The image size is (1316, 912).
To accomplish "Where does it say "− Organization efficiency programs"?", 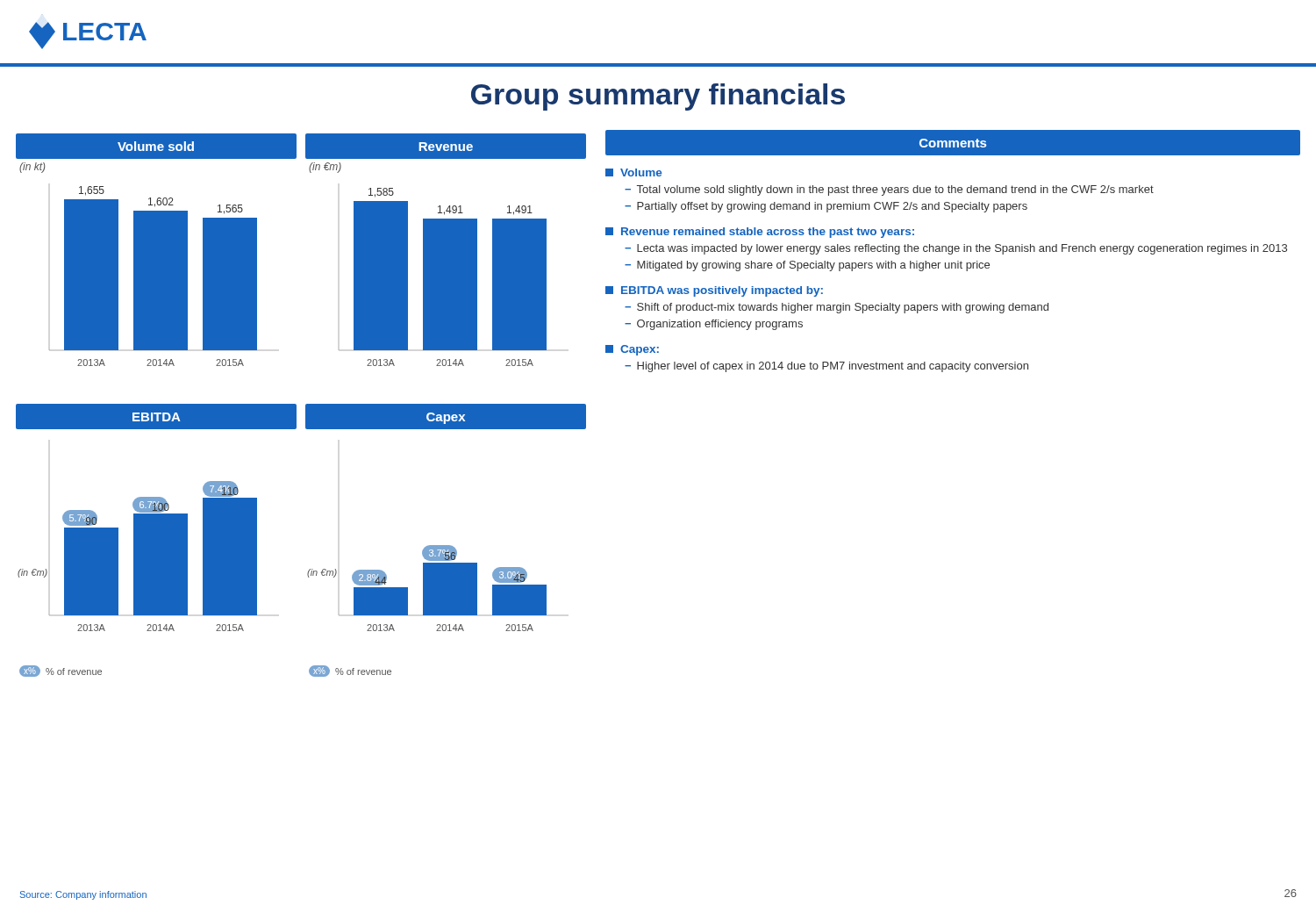I will [714, 323].
